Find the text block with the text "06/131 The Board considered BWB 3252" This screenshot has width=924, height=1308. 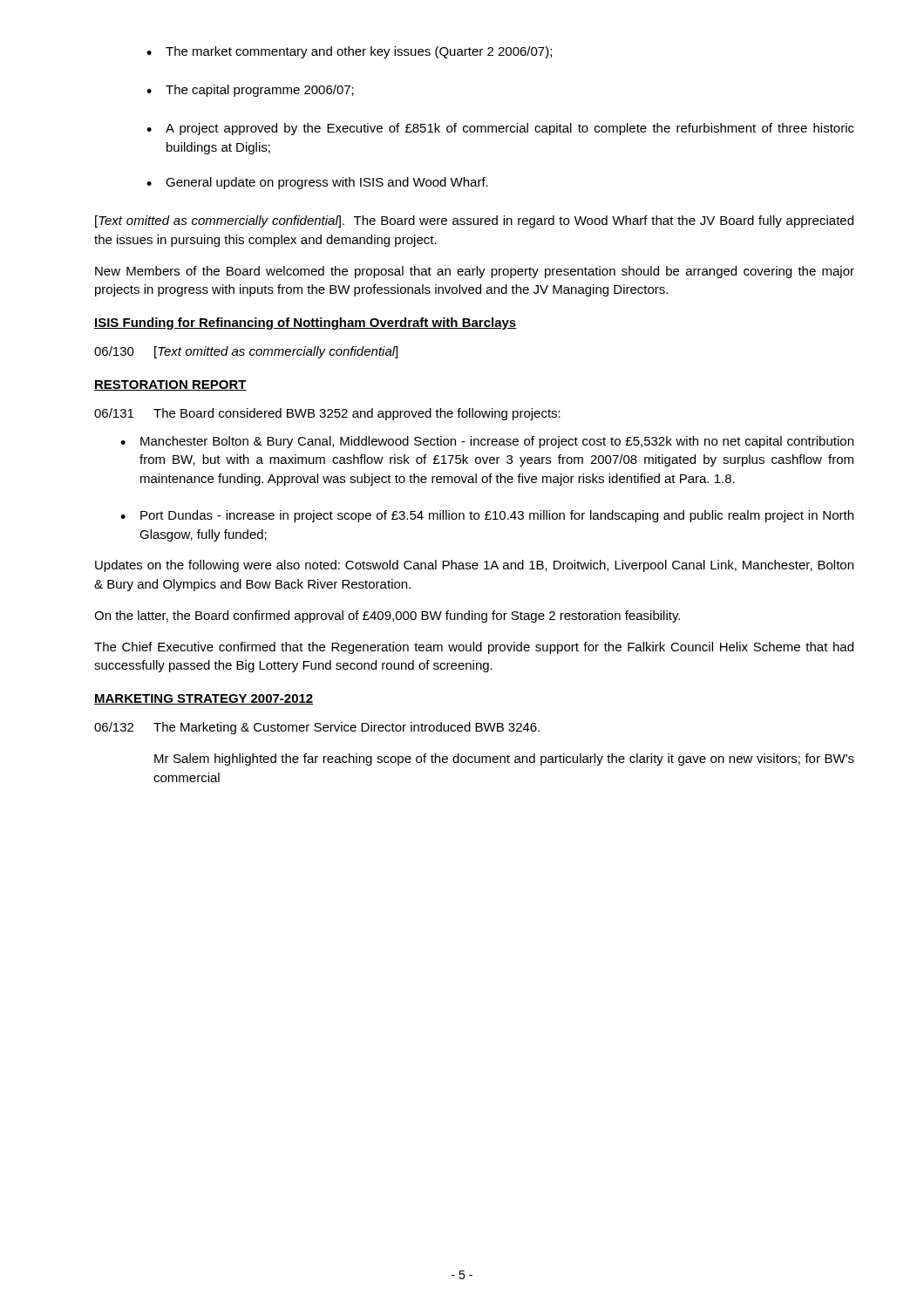pos(474,413)
